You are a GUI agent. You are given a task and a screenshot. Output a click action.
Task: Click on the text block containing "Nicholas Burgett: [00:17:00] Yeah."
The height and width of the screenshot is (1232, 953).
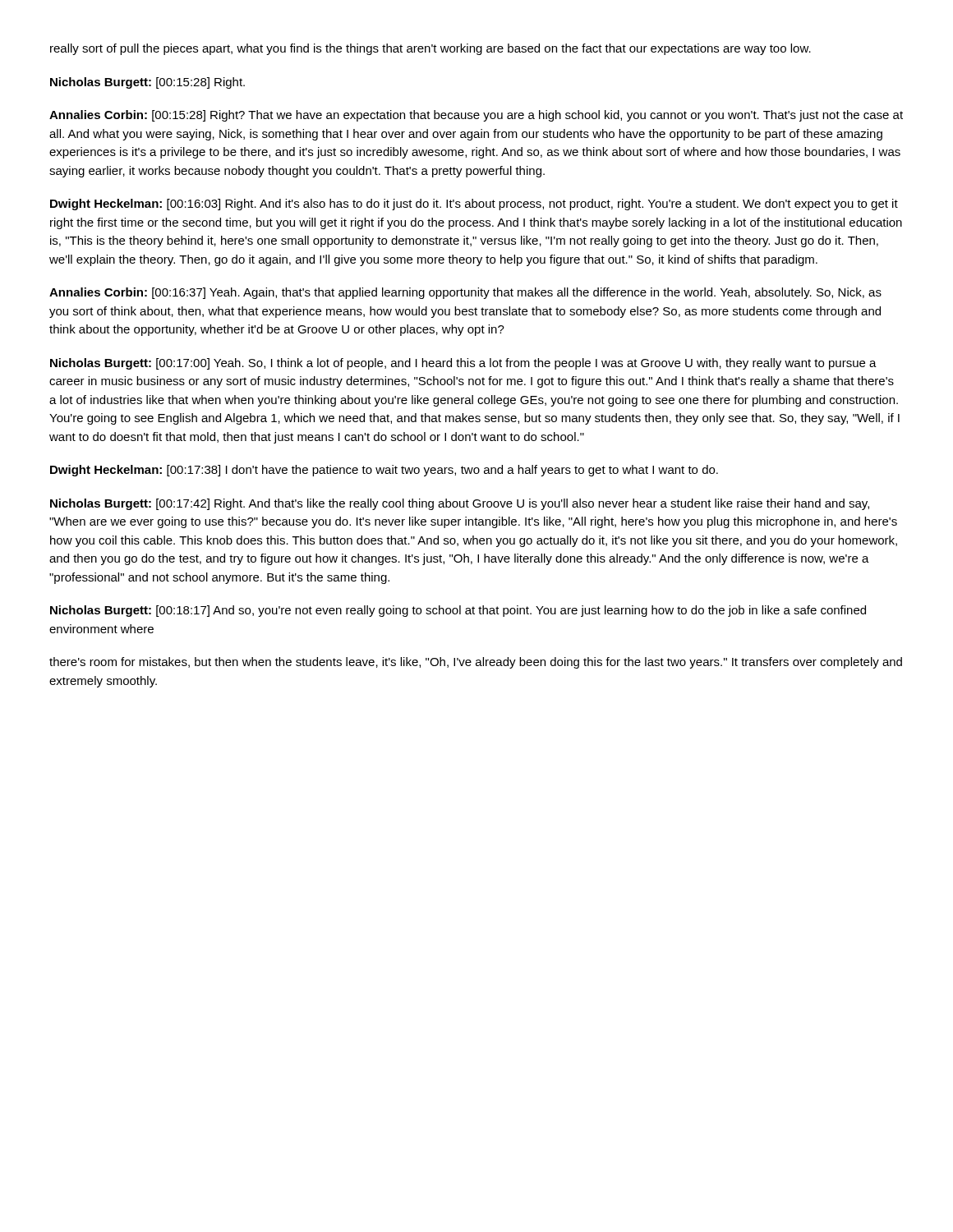[x=475, y=399]
